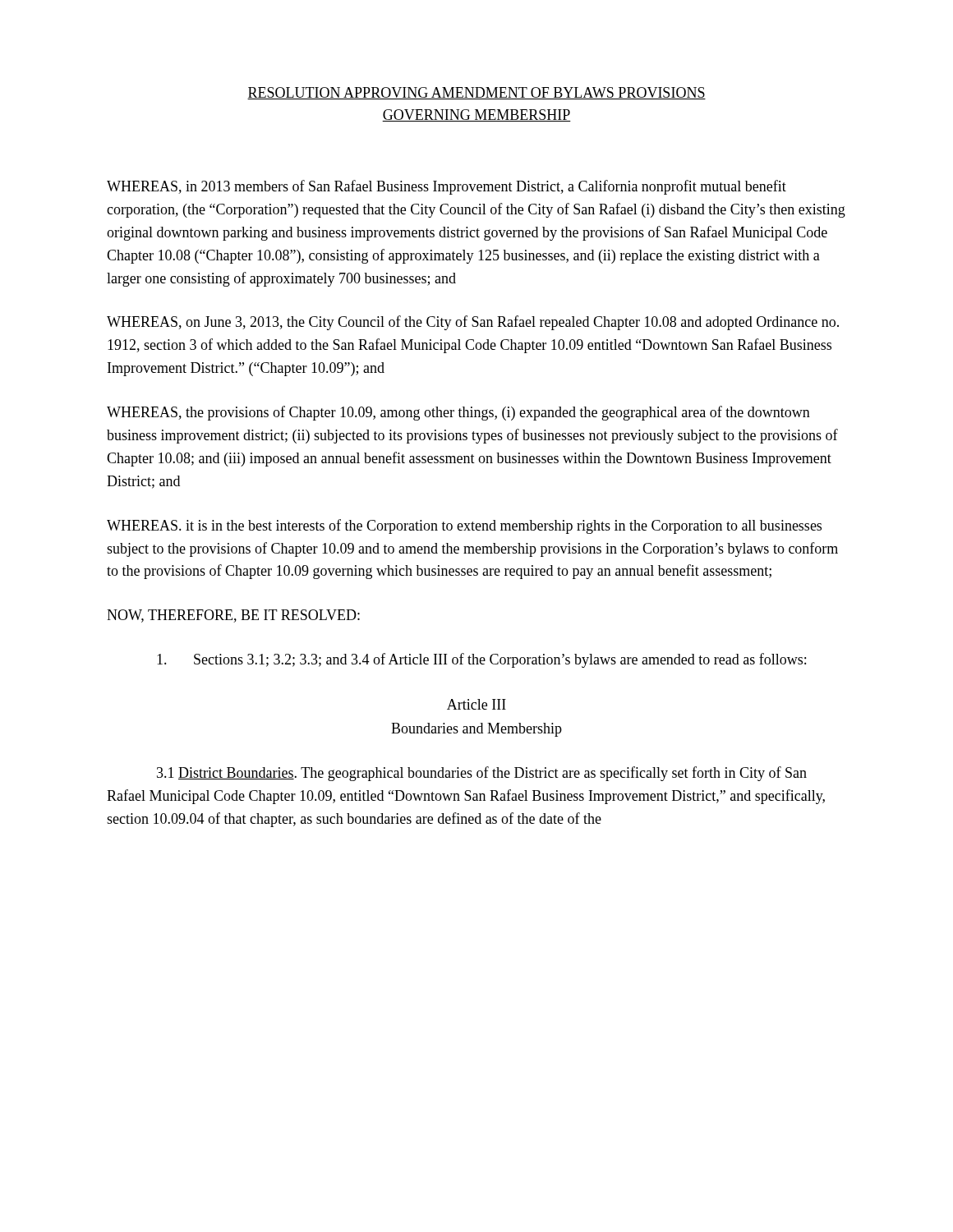Screen dimensions: 1232x953
Task: Find the text block containing "WHEREAS, on June 3, 2013, the"
Action: click(x=473, y=345)
